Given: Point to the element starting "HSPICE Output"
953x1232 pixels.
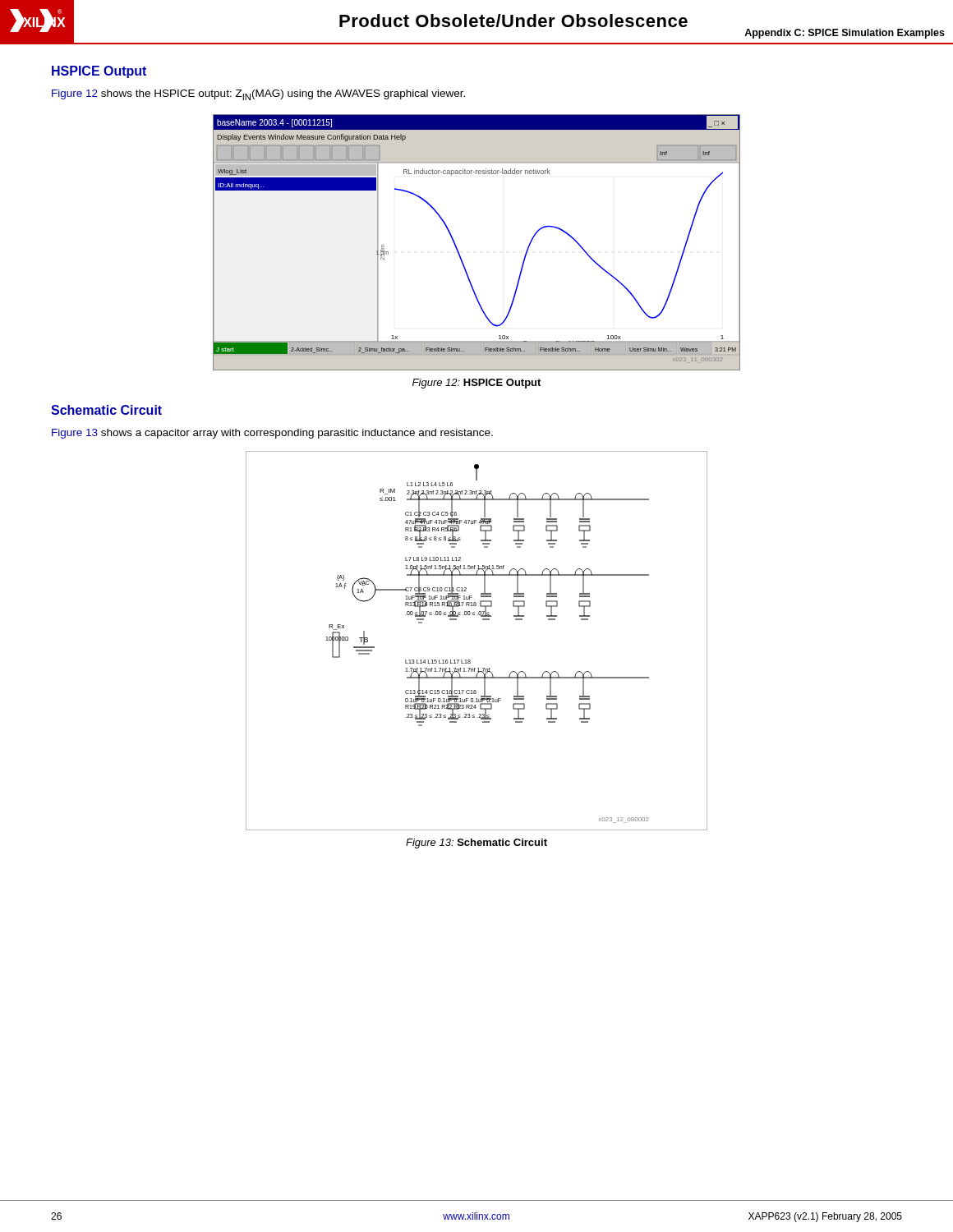Looking at the screenshot, I should tap(99, 71).
